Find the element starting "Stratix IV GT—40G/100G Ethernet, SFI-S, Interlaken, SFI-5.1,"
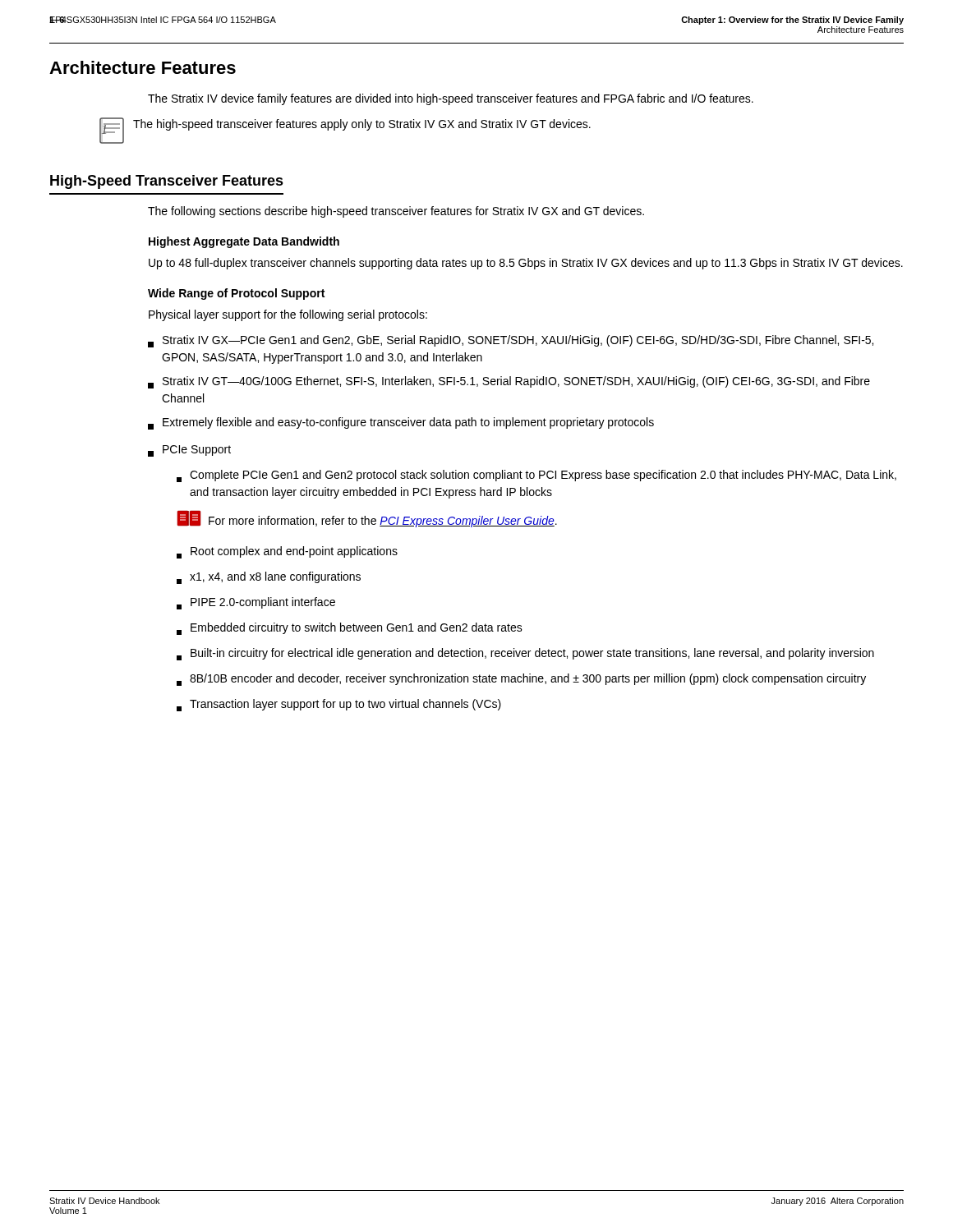The height and width of the screenshot is (1232, 953). 526,390
